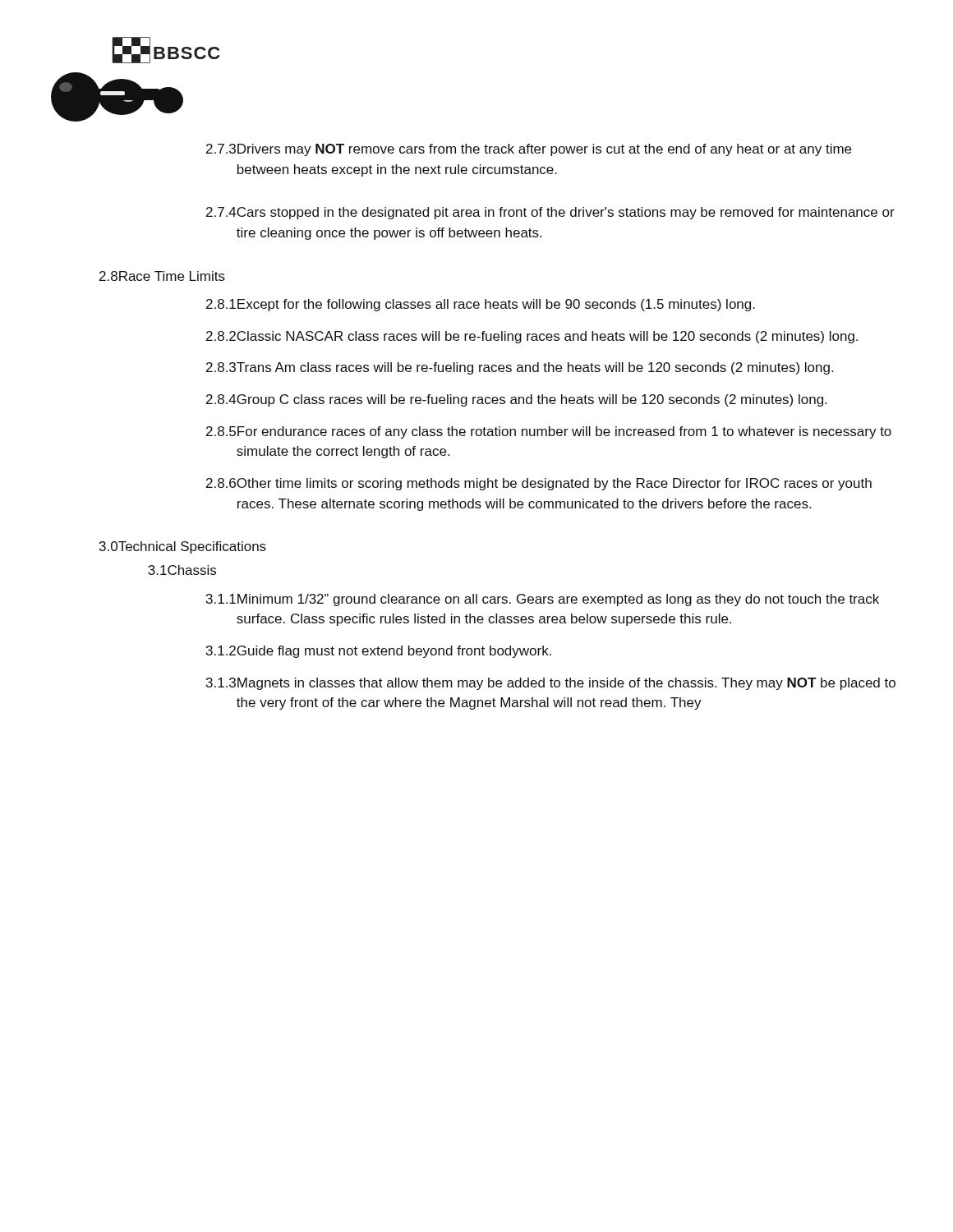Screen dimensions: 1232x953
Task: Navigate to the block starting "2.8.5 For endurance races"
Action: pyautogui.click(x=476, y=442)
